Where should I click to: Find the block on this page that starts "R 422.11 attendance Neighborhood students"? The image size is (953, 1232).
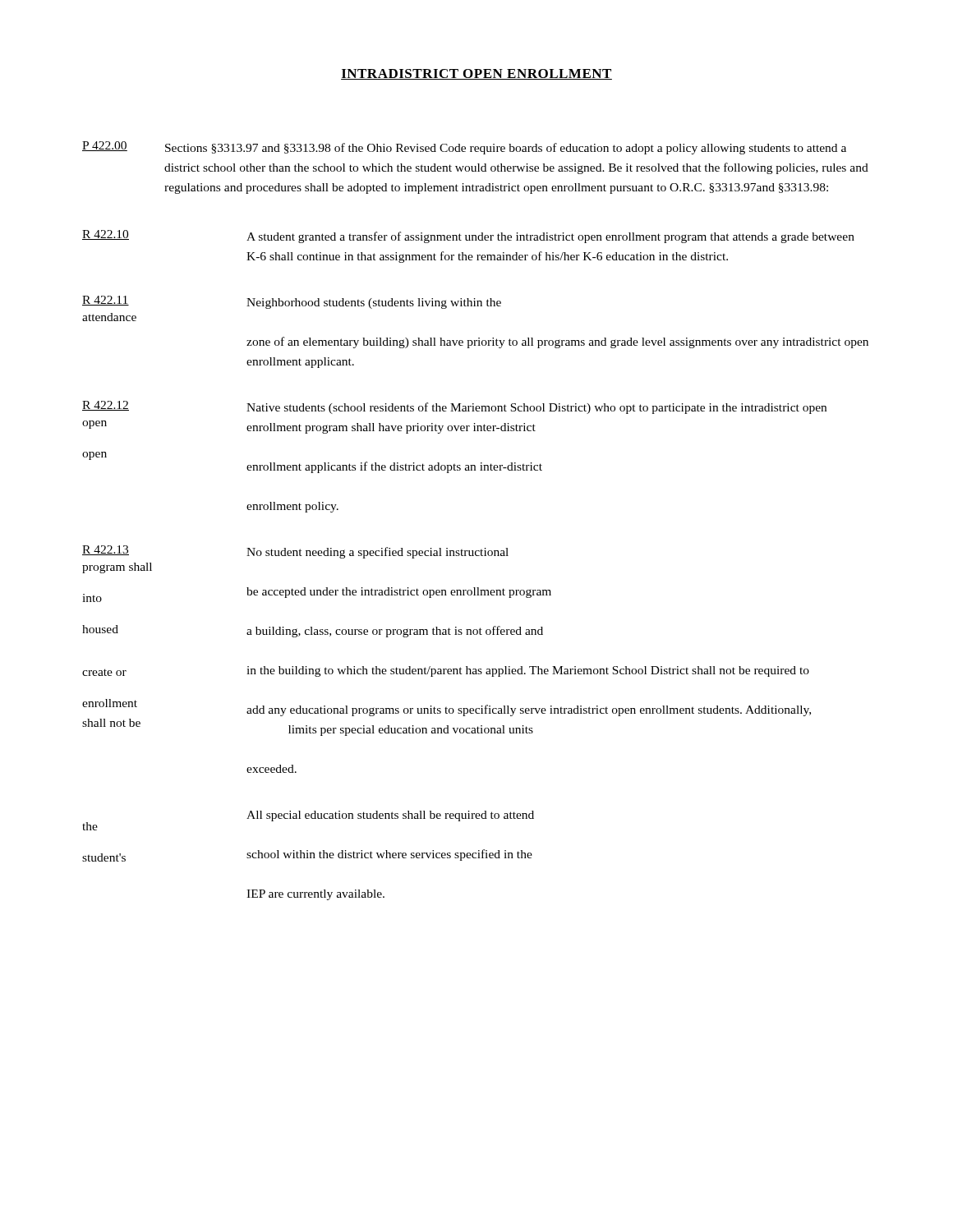(476, 332)
